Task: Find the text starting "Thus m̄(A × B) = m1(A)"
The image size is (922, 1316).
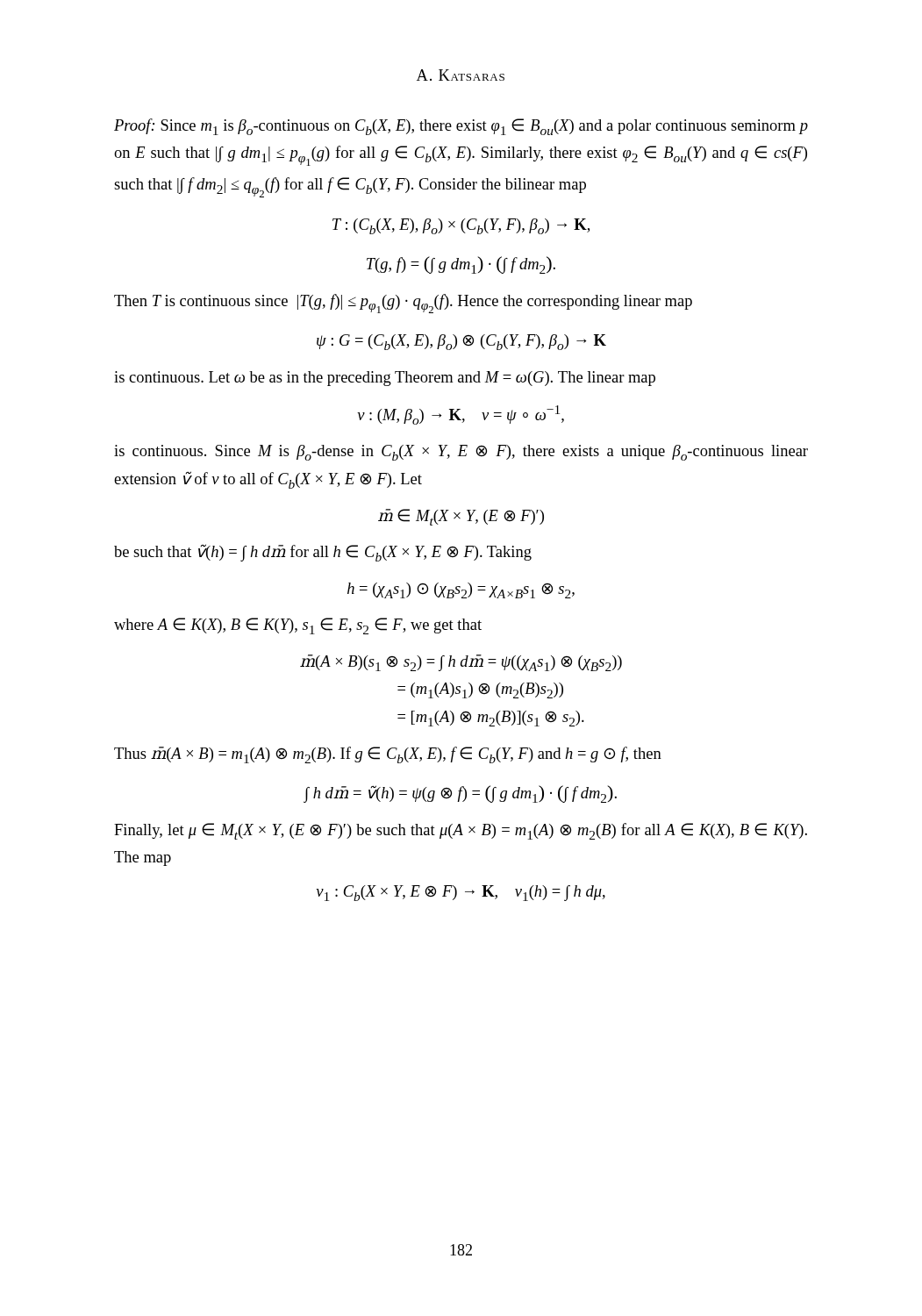Action: click(x=461, y=755)
